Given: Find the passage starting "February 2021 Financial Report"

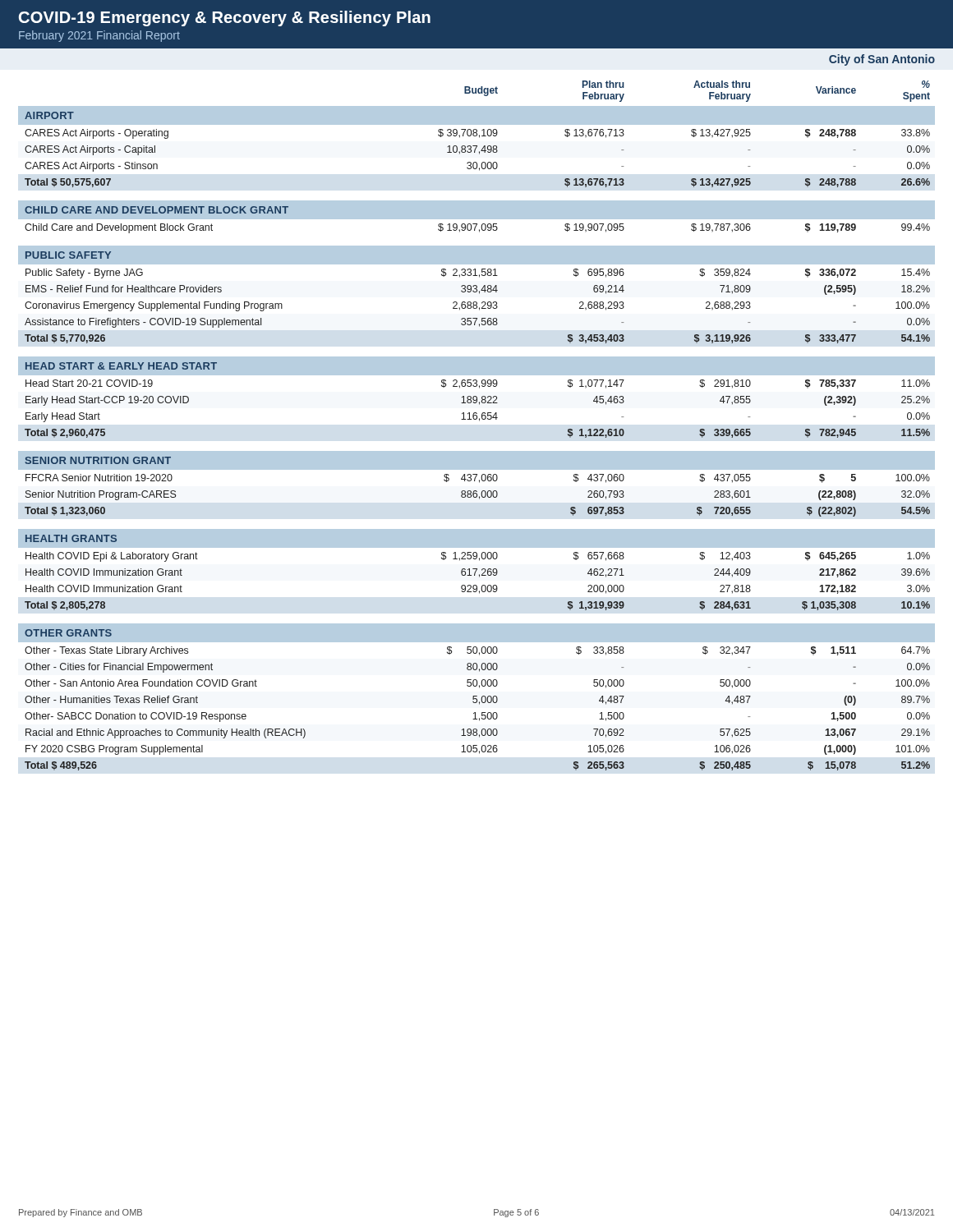Looking at the screenshot, I should (x=99, y=35).
